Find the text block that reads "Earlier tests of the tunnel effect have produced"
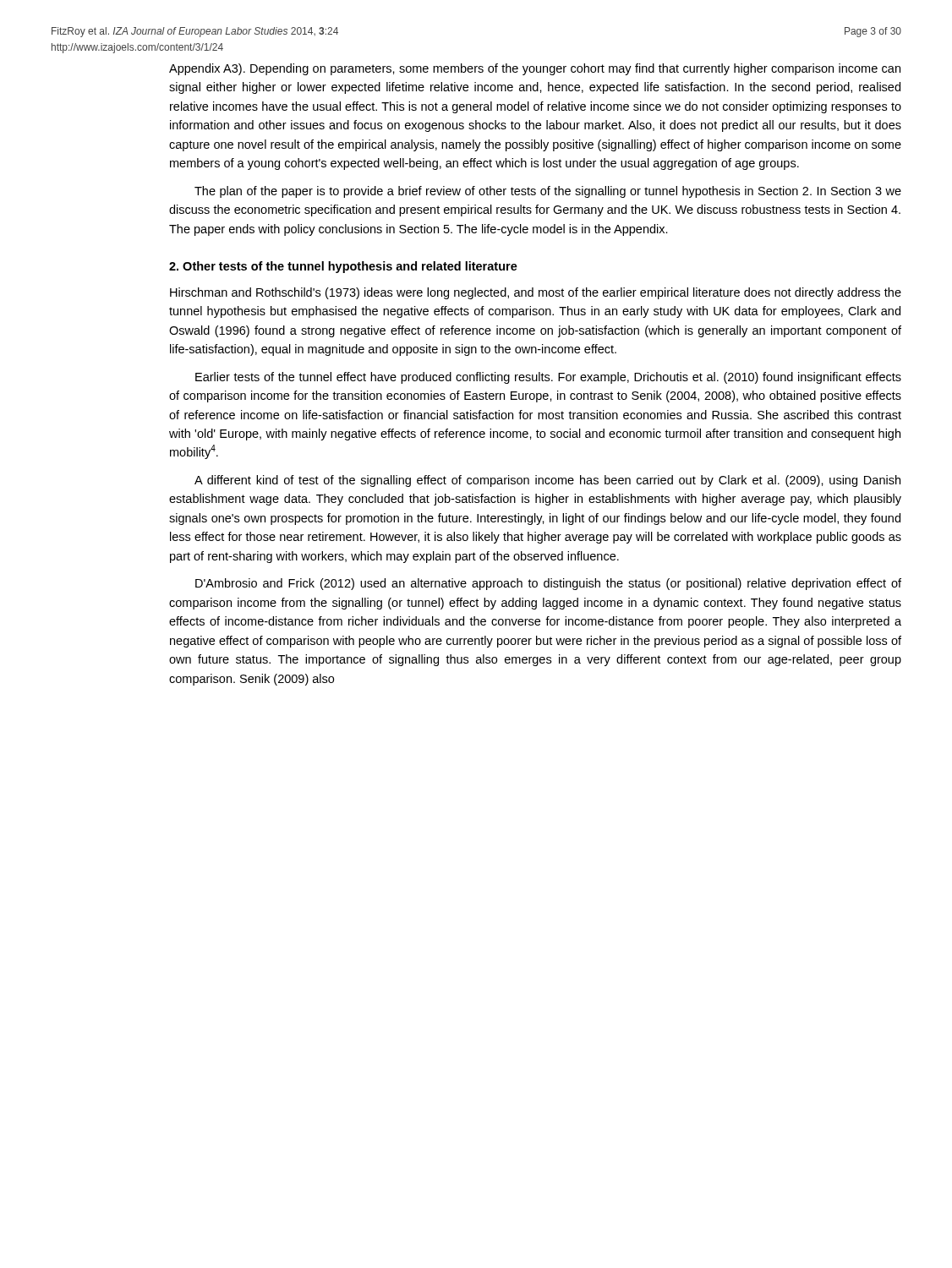The width and height of the screenshot is (952, 1268). pos(535,415)
